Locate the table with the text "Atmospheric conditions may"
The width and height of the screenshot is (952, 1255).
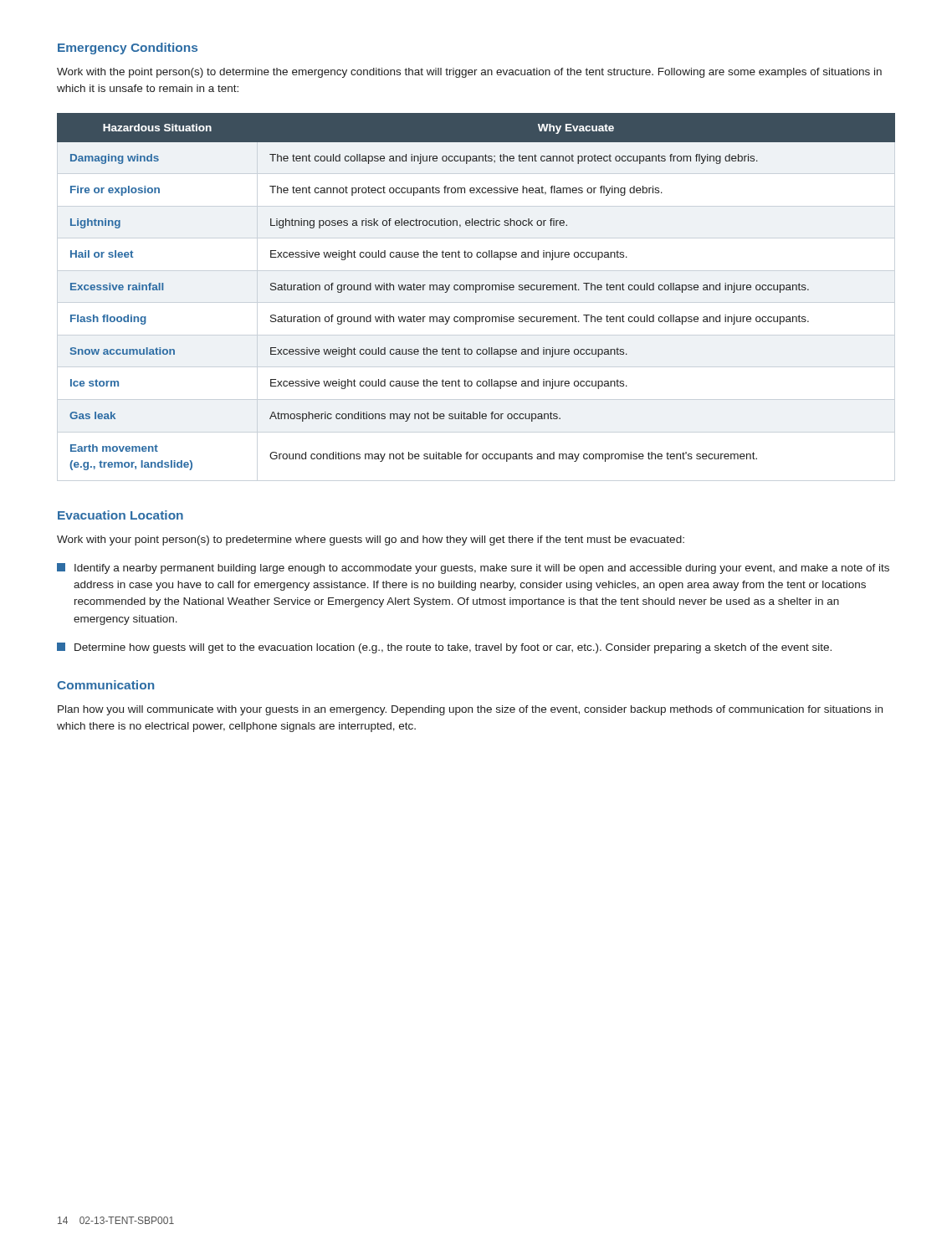tap(476, 297)
